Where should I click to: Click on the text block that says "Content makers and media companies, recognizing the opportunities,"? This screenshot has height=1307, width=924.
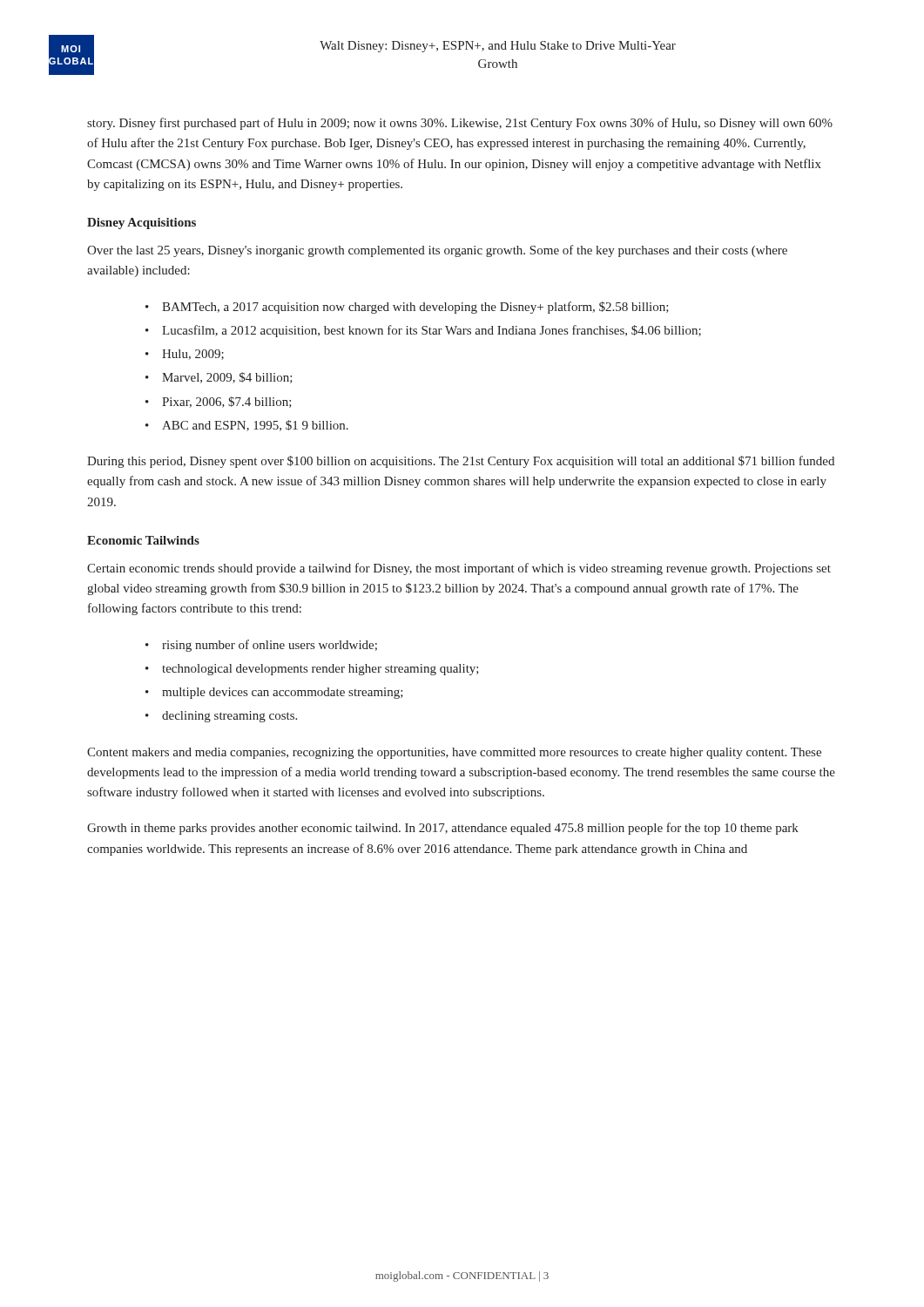461,772
